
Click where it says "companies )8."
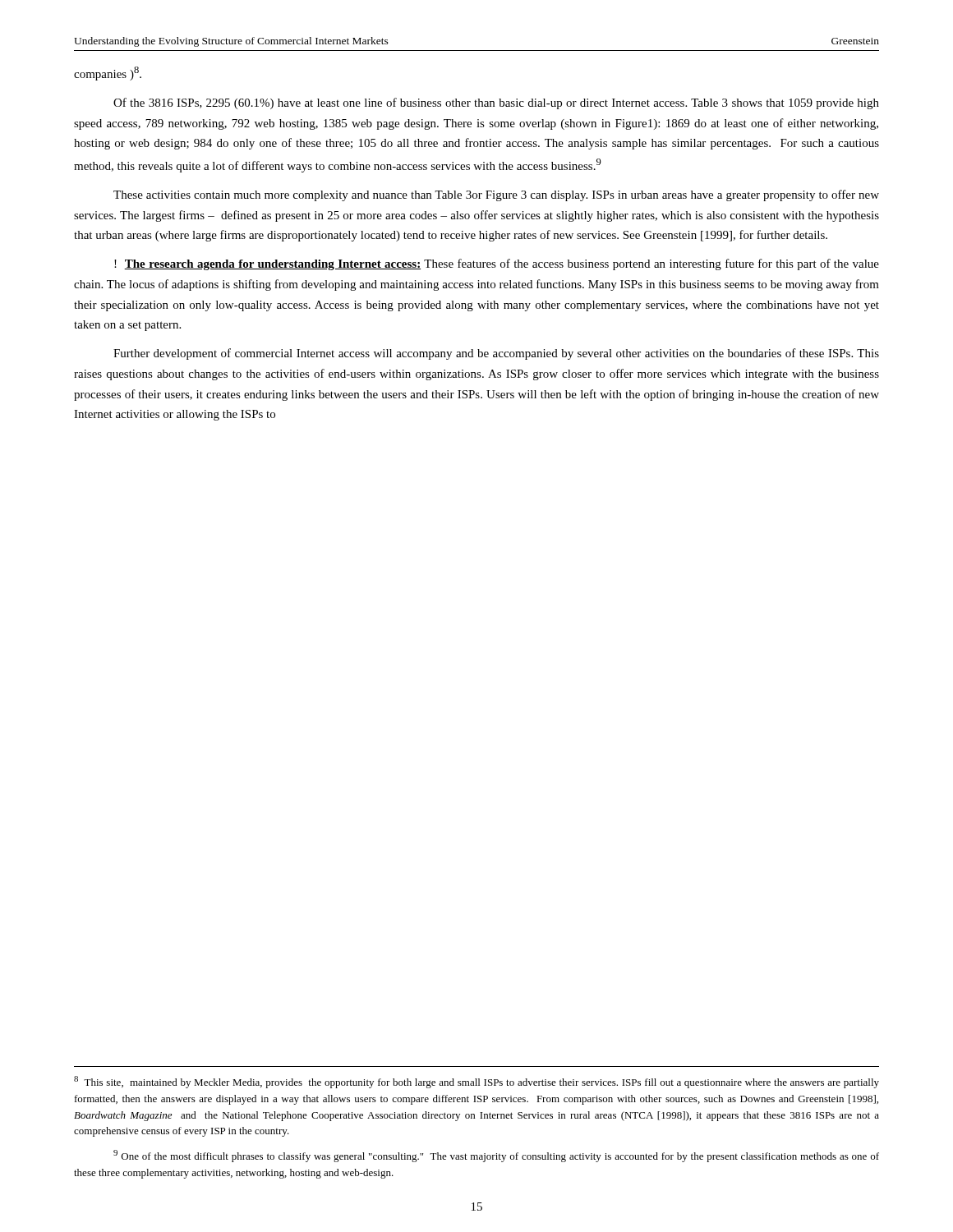coord(108,74)
